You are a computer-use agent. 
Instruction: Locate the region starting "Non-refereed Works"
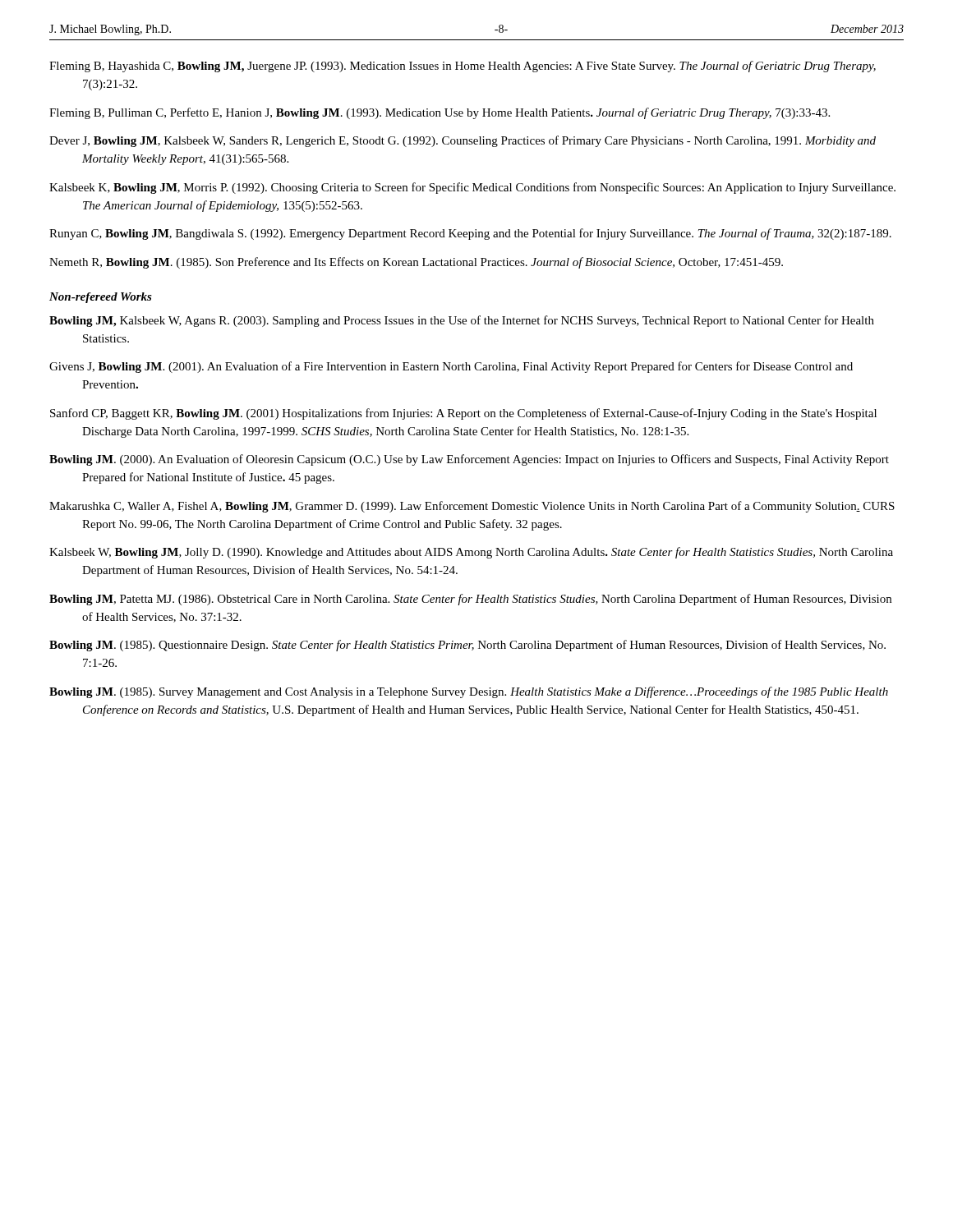(101, 296)
